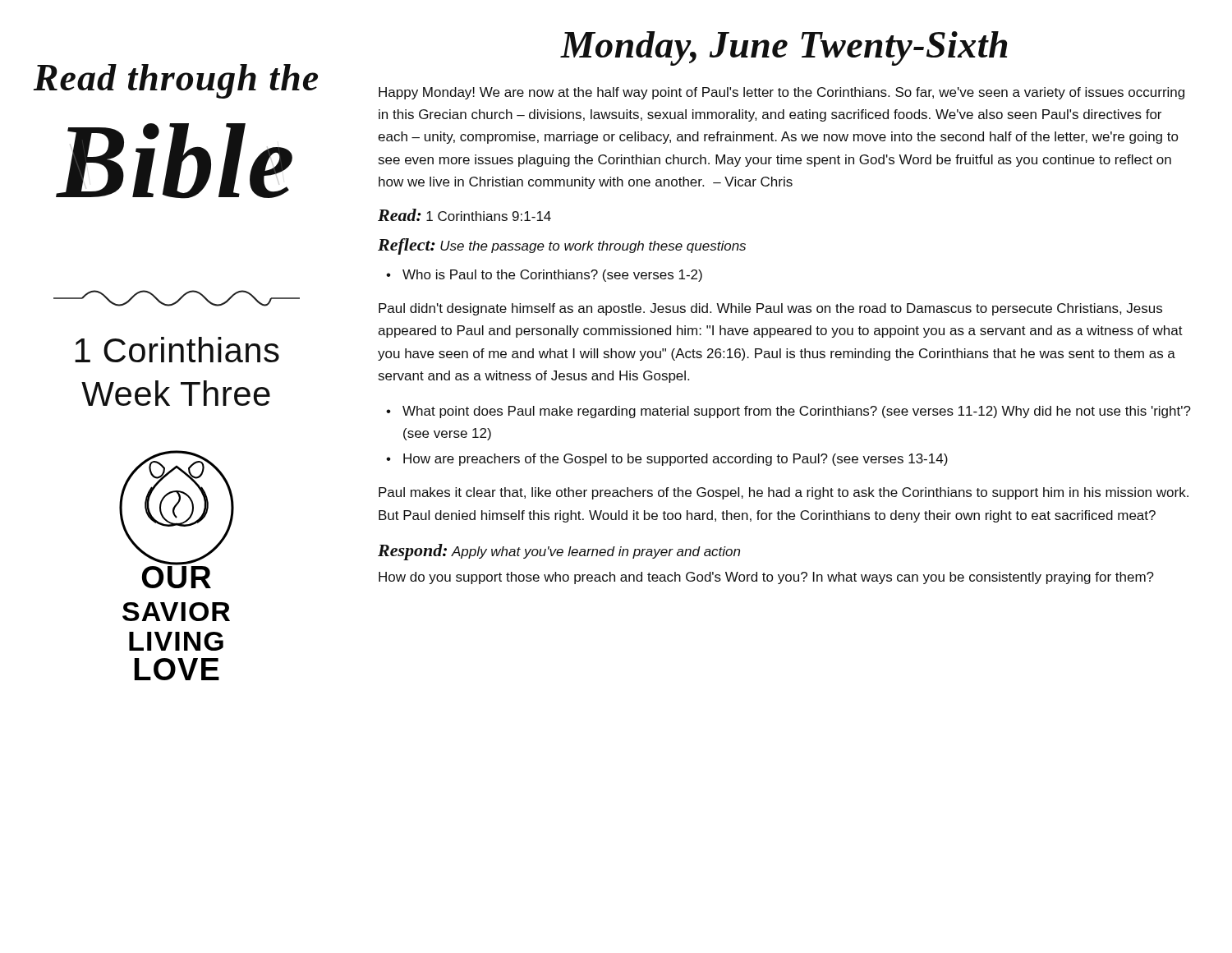Locate the title that reads "Monday, June Twenty-Sixth"
1232x953 pixels.
click(x=785, y=45)
